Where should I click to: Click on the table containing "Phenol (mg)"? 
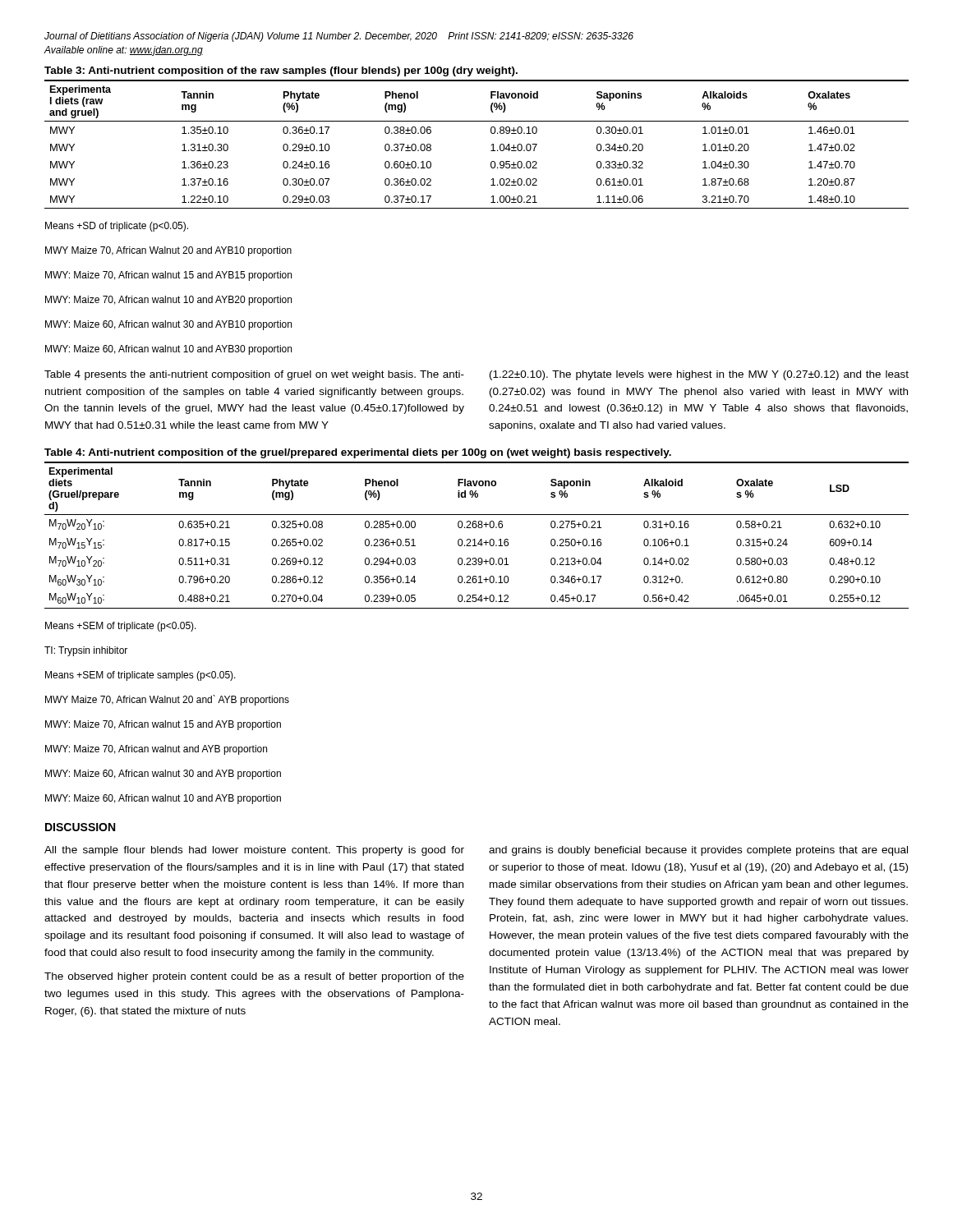pyautogui.click(x=476, y=144)
